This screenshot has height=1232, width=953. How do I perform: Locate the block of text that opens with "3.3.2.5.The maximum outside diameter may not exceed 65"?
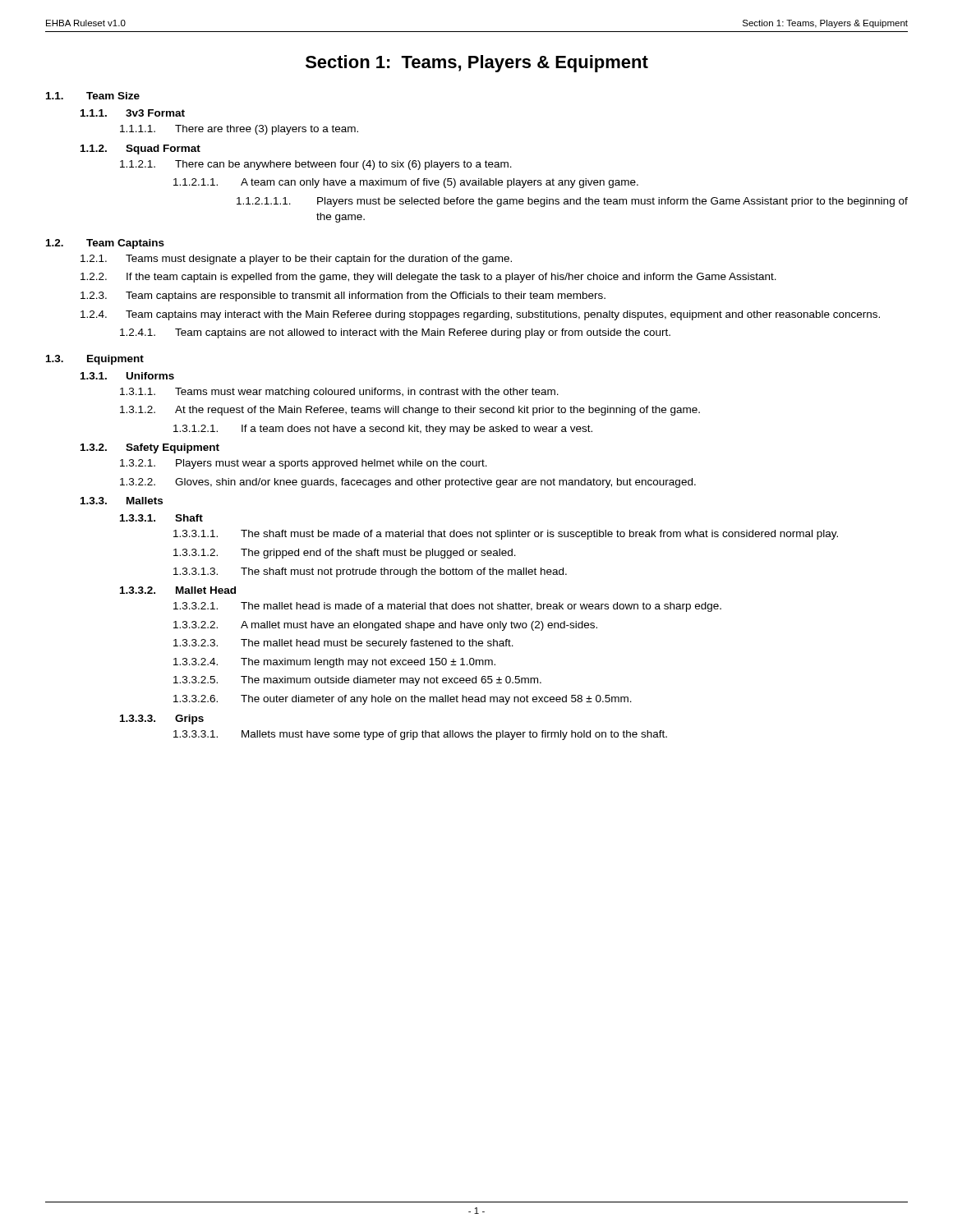click(357, 680)
